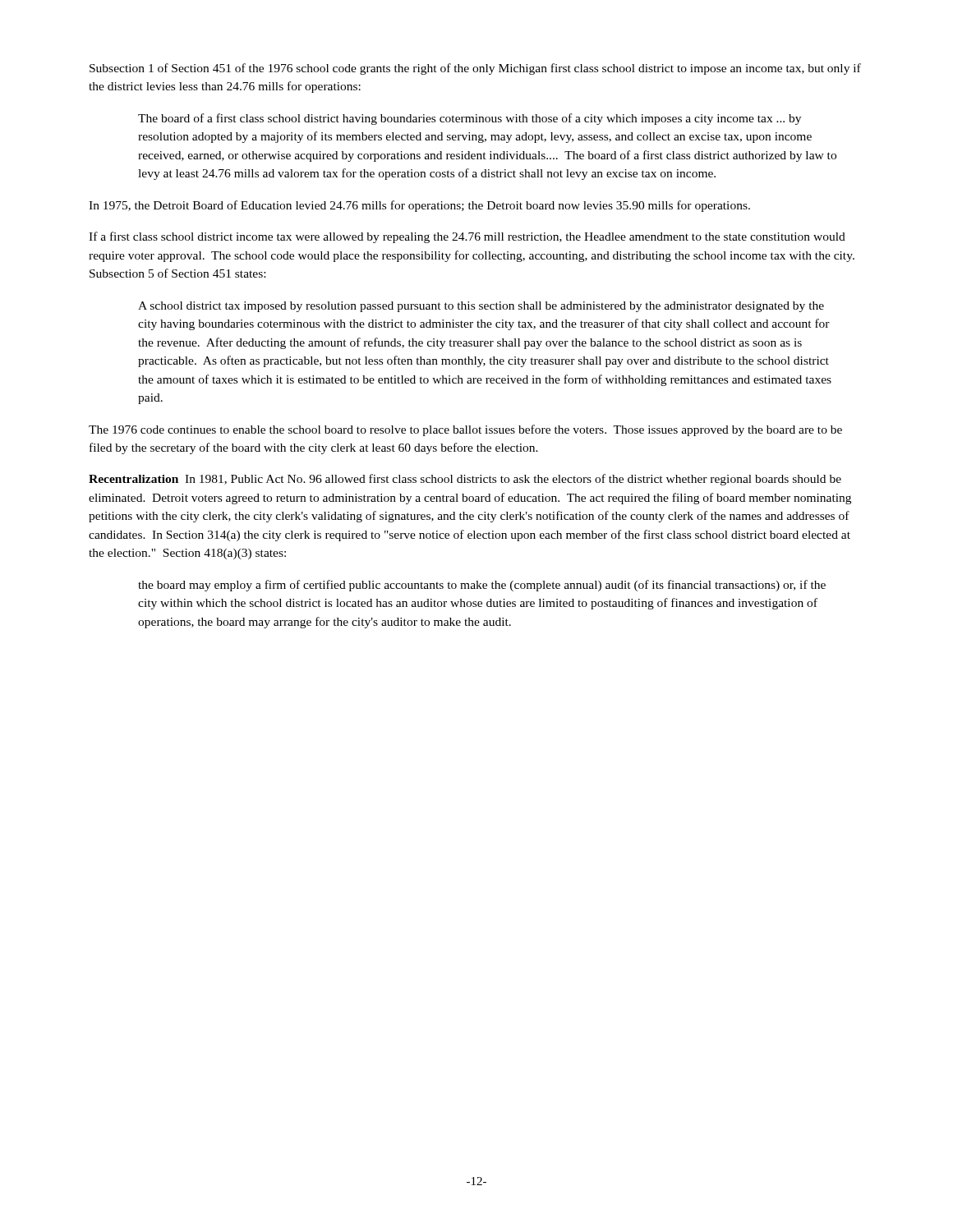The image size is (953, 1232).
Task: Find the element starting "In 1975, the Detroit"
Action: tap(420, 205)
